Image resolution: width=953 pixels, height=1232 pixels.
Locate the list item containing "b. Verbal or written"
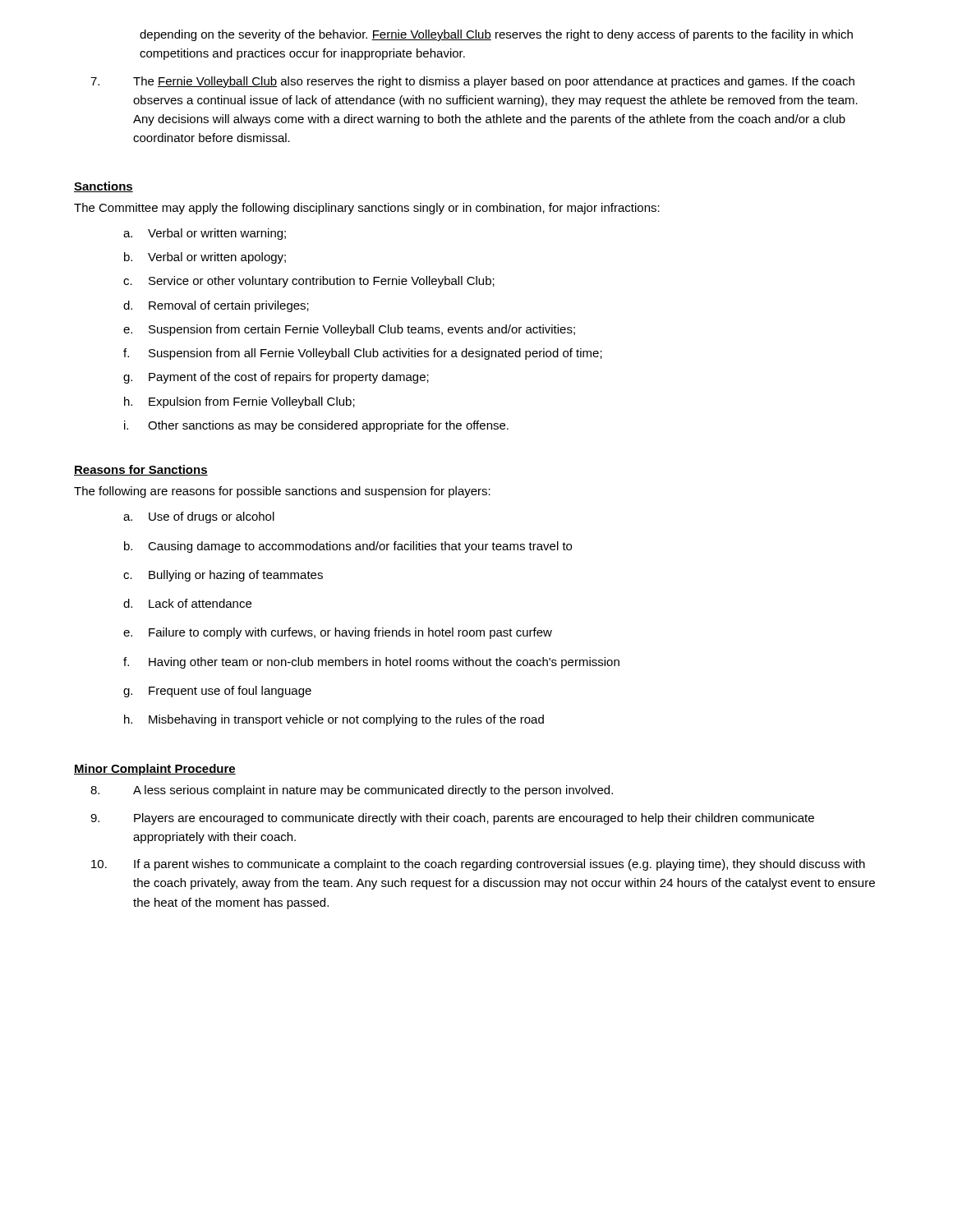[205, 258]
